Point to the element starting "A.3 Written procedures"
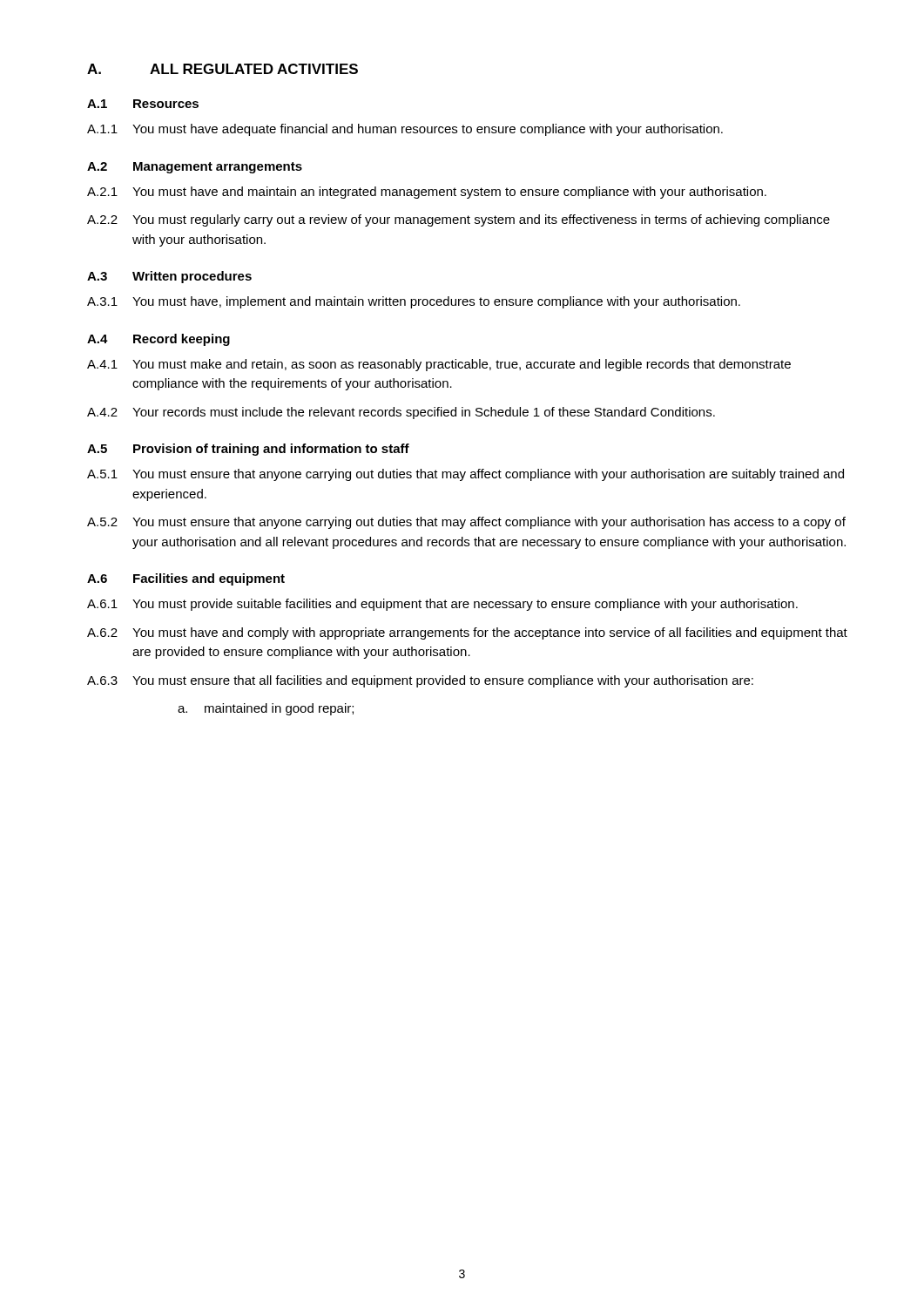The image size is (924, 1307). [170, 276]
